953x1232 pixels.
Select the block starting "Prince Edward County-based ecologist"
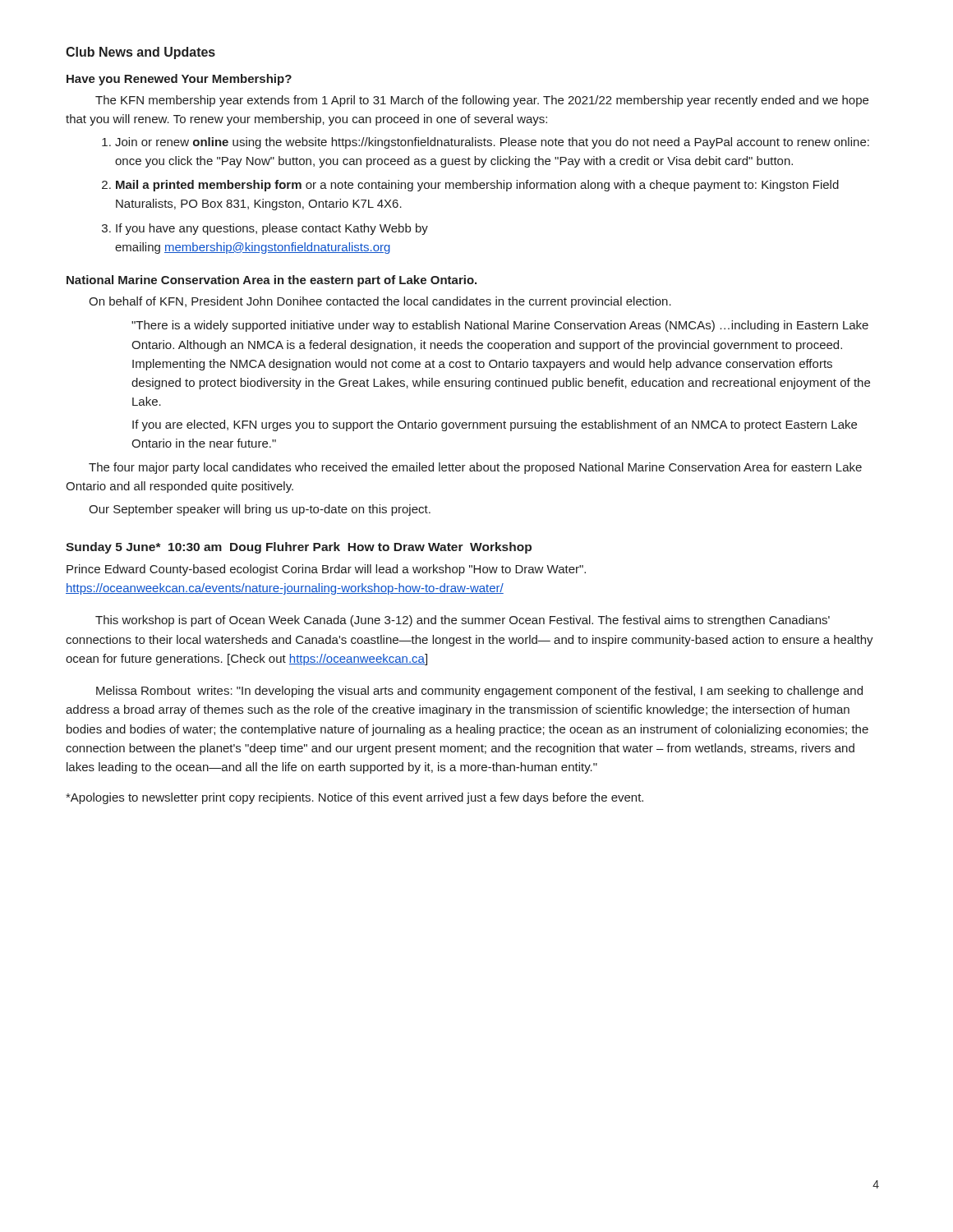[x=326, y=578]
